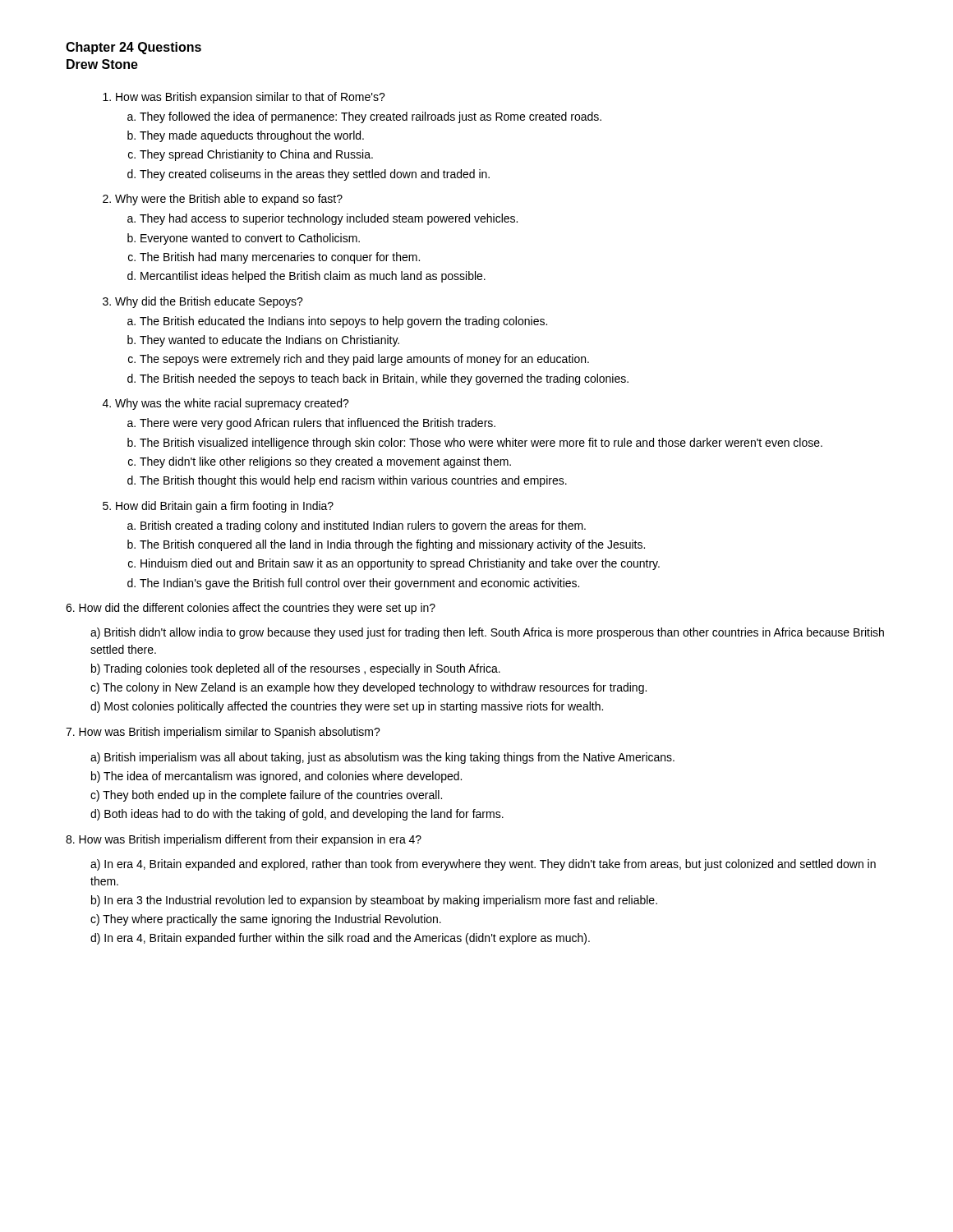Click on the list item that says "Why was the white racial"

[x=501, y=443]
